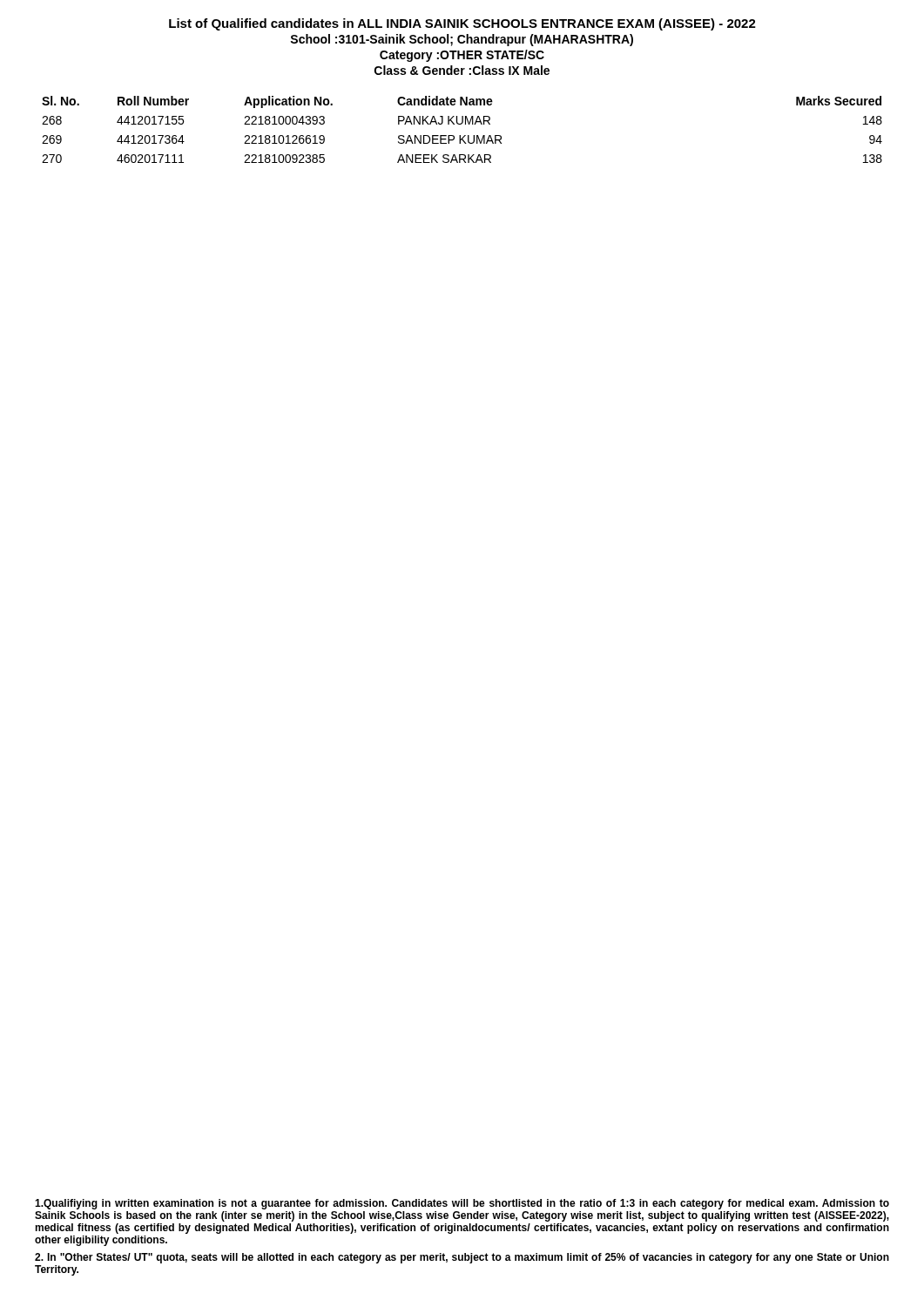Select the title that says "List of Qualified candidates"

tap(462, 23)
